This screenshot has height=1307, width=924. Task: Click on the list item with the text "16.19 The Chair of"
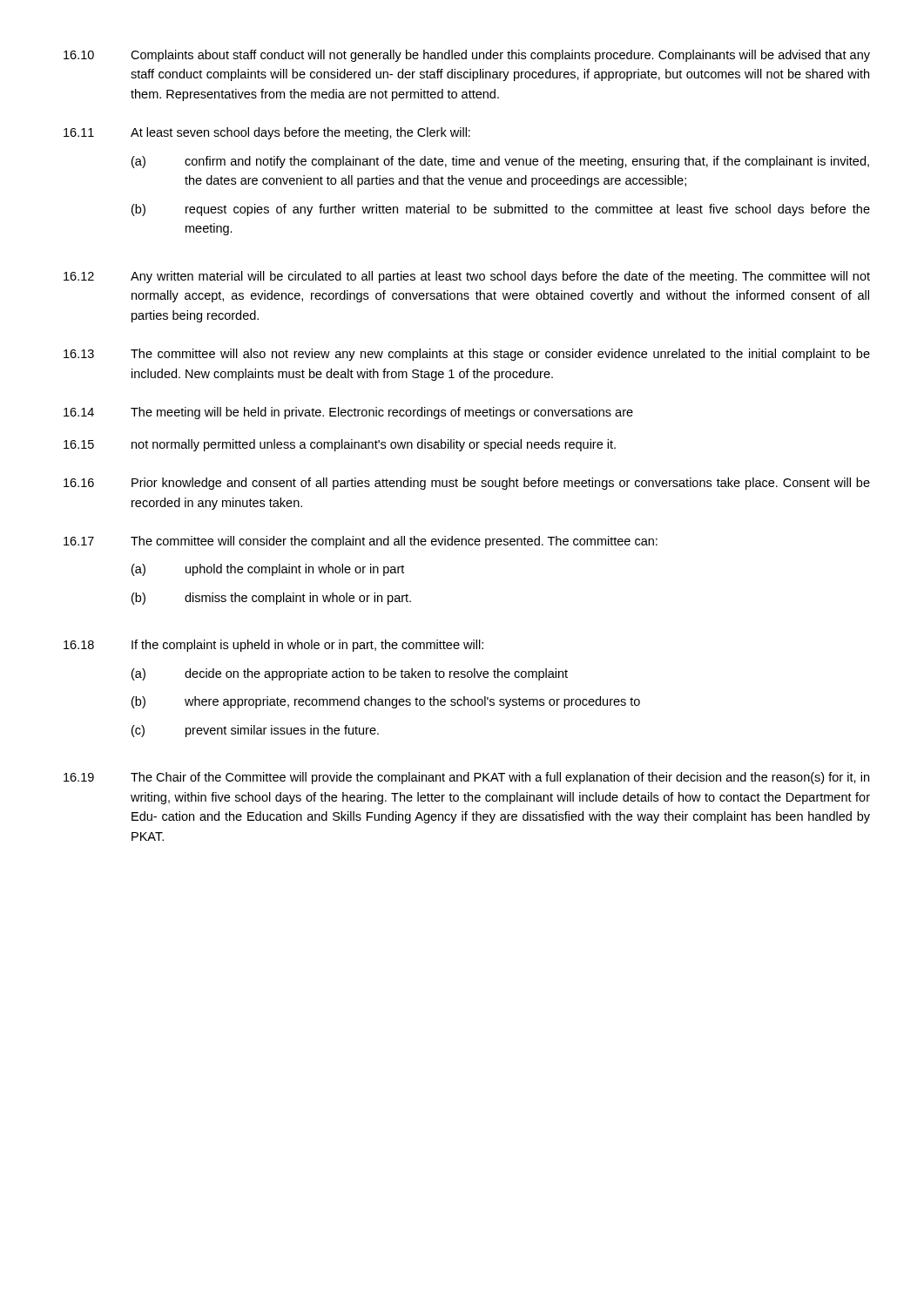466,807
